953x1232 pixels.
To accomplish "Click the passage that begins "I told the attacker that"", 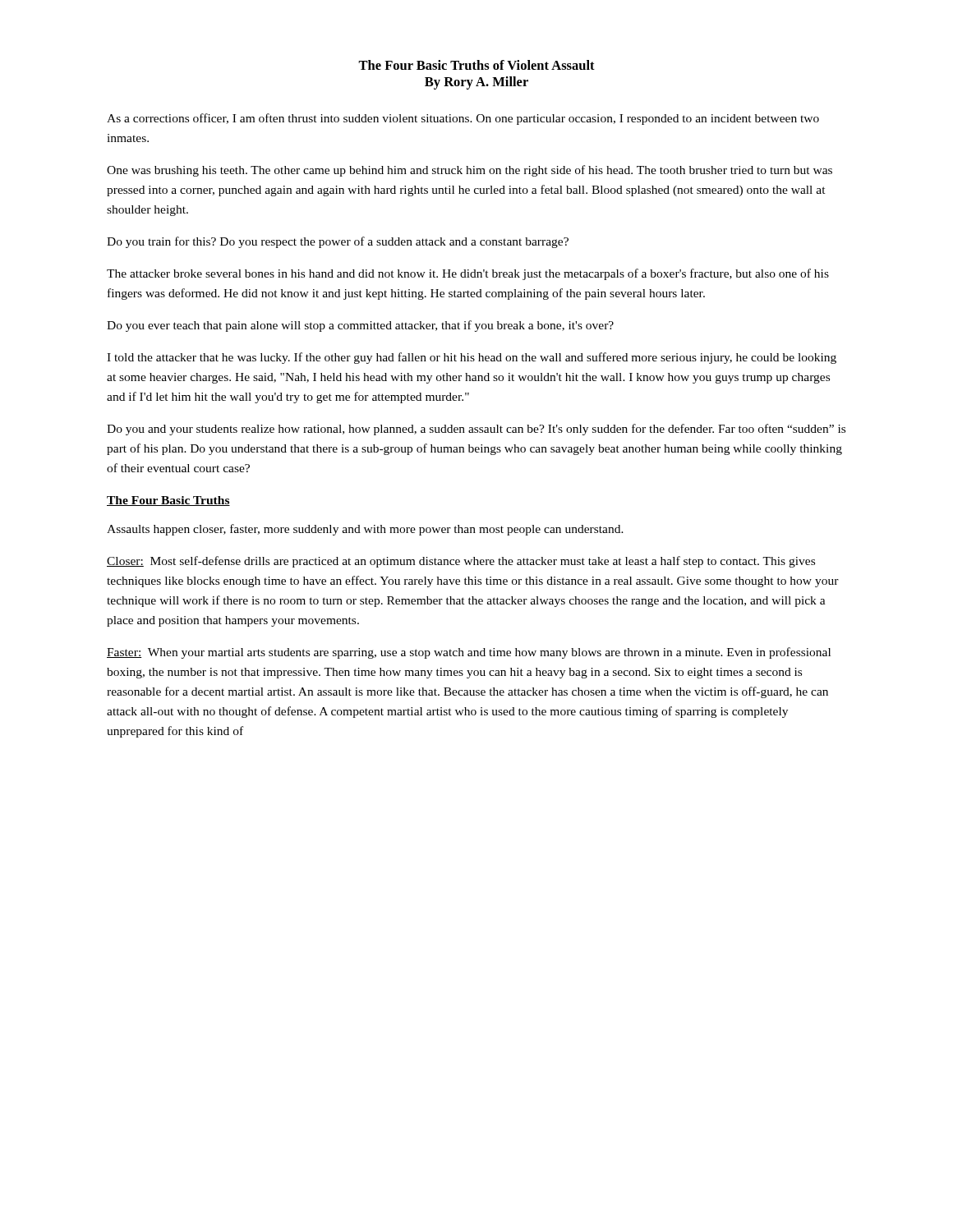I will point(472,377).
